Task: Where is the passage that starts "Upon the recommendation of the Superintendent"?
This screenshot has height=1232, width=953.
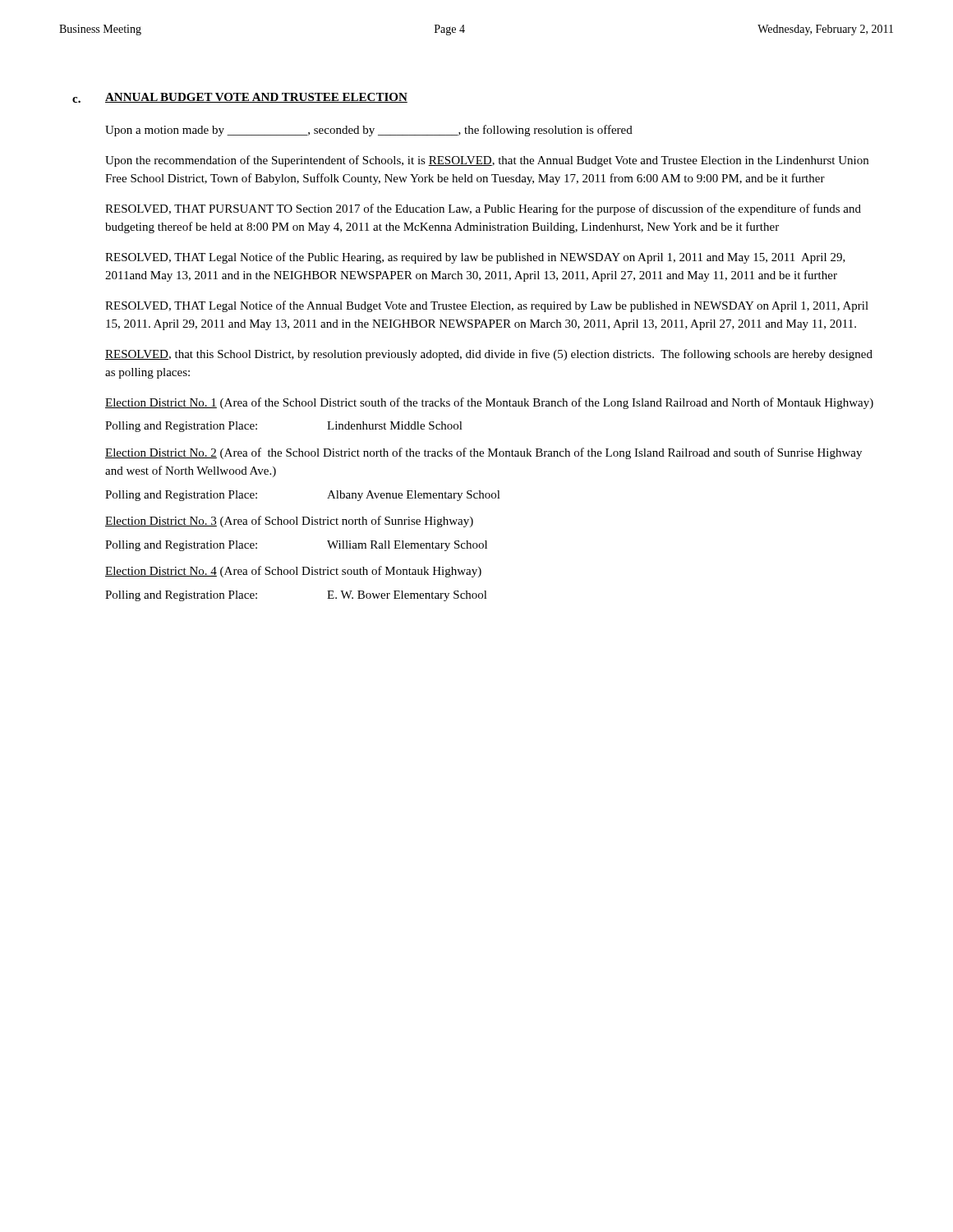Action: point(487,169)
